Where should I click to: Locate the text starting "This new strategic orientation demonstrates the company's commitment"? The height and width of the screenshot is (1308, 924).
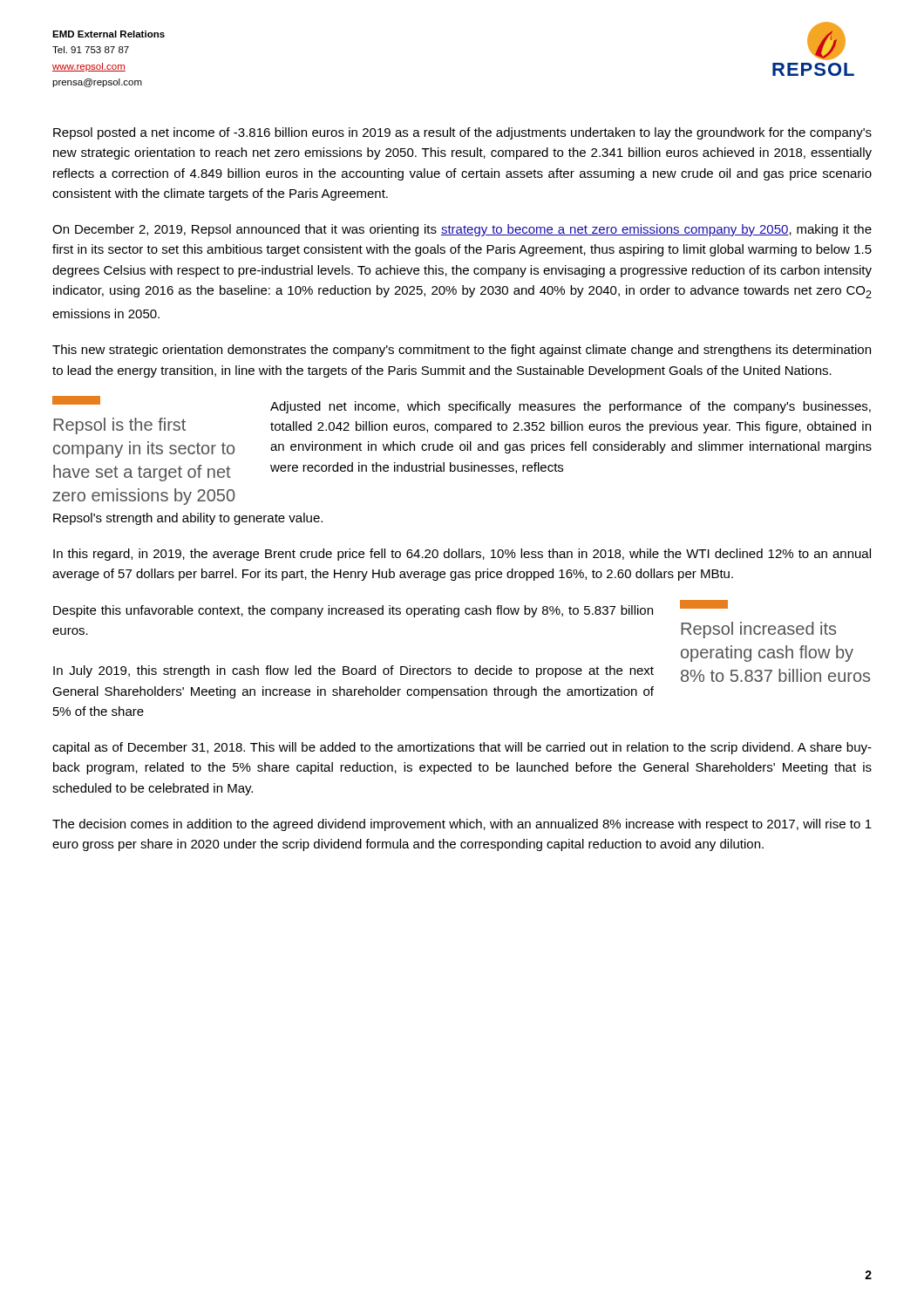pyautogui.click(x=462, y=360)
